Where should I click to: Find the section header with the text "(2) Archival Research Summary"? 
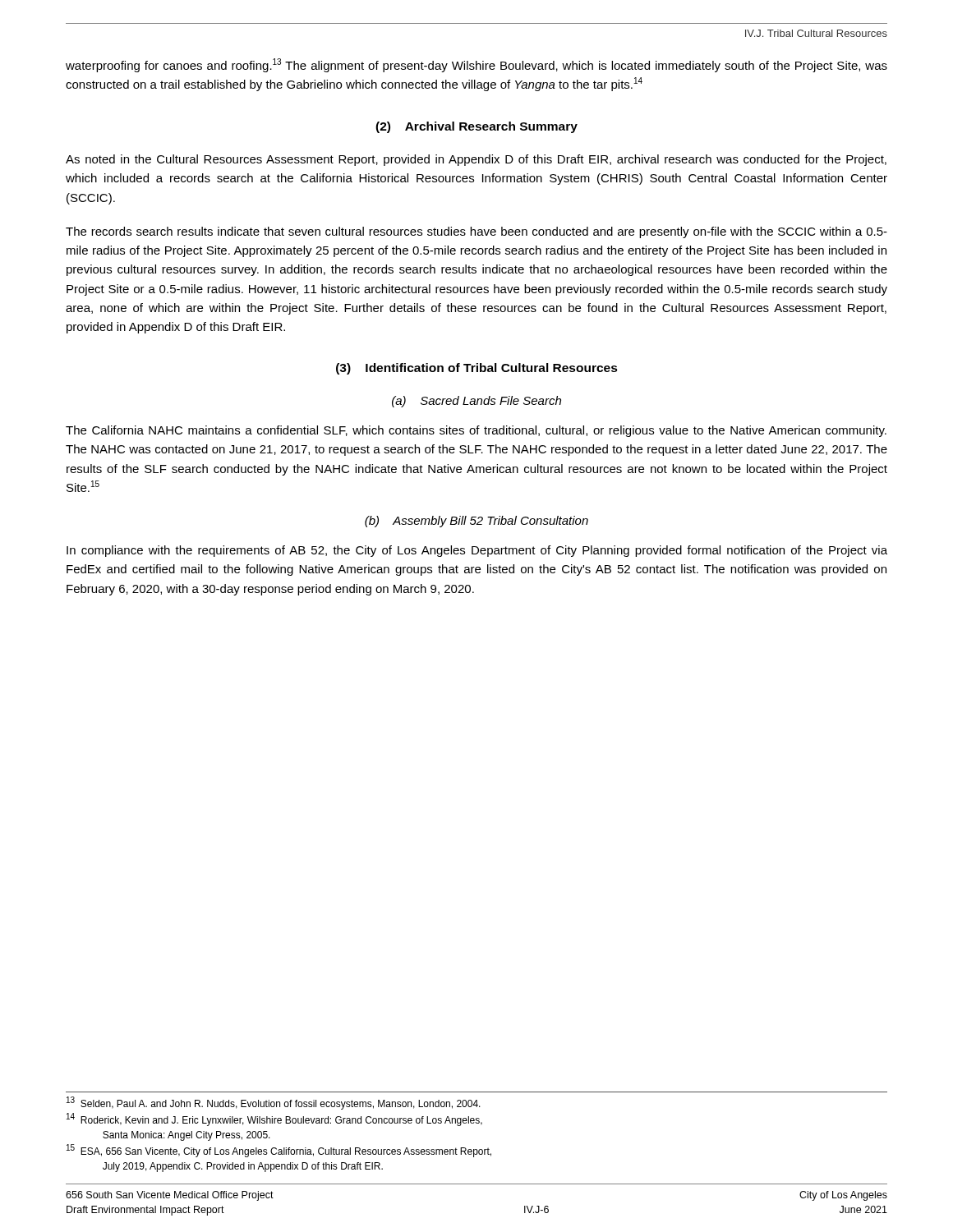click(x=476, y=126)
